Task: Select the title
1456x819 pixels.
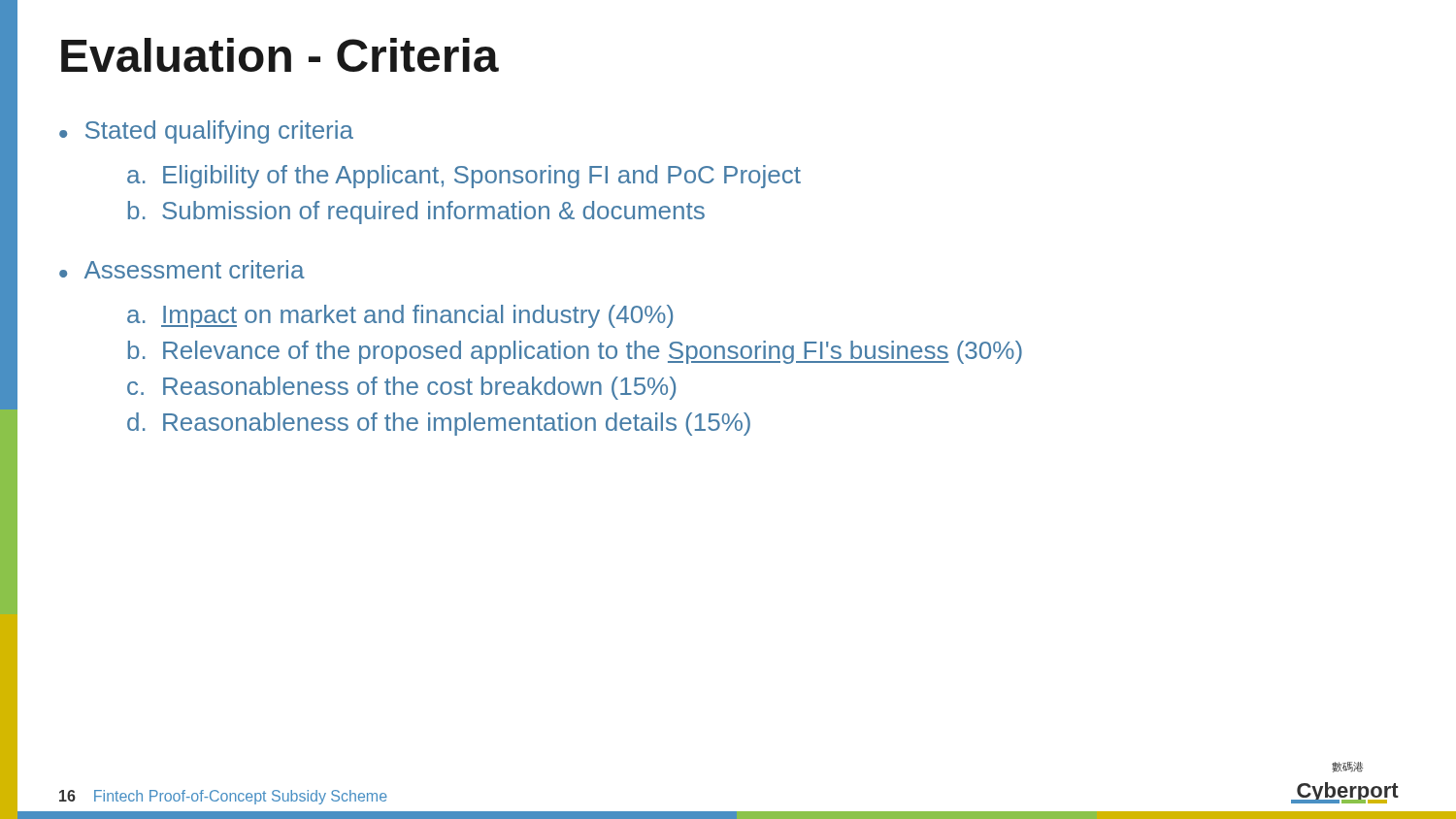Action: (x=278, y=56)
